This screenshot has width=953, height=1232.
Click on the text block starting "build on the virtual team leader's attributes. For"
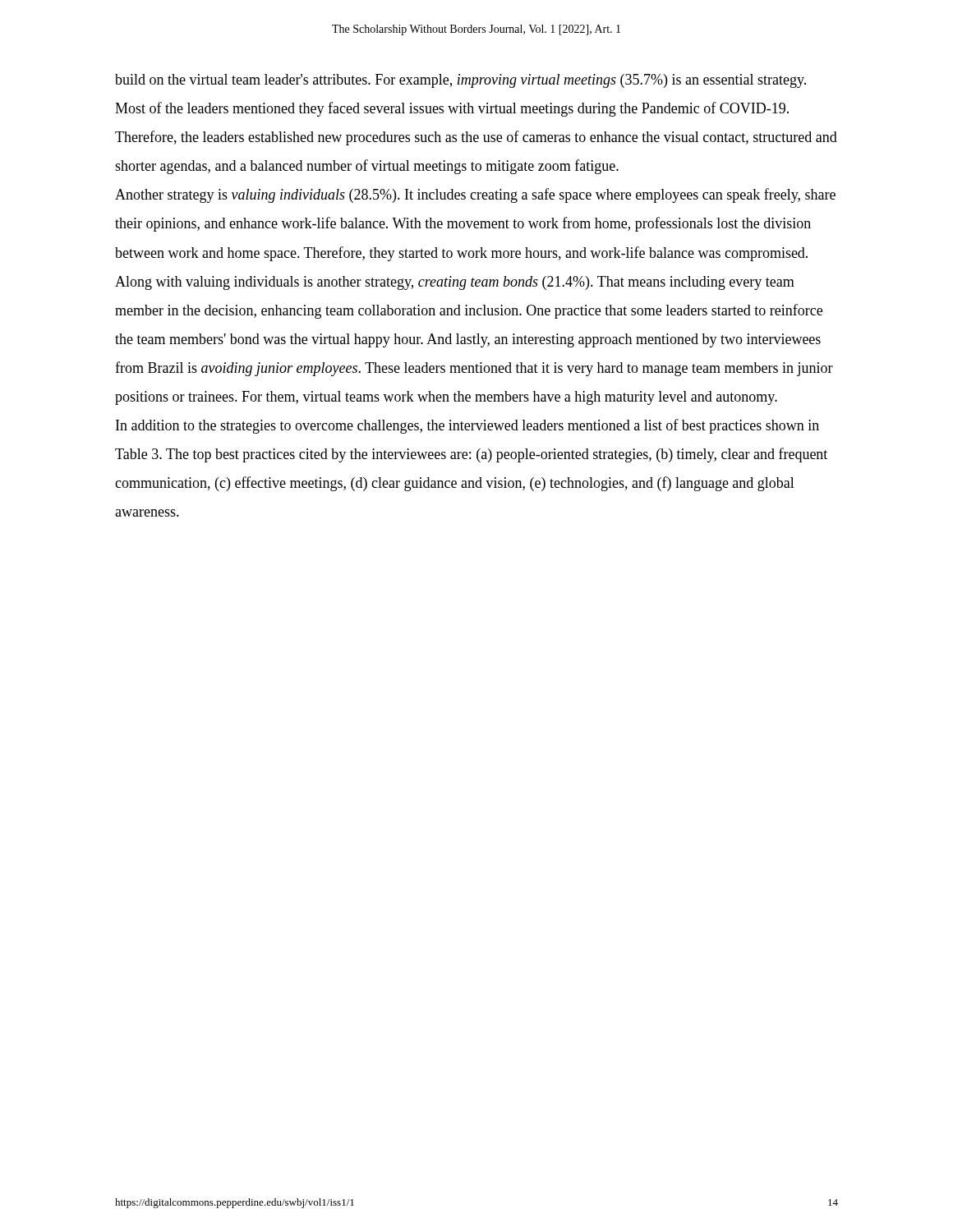point(476,123)
